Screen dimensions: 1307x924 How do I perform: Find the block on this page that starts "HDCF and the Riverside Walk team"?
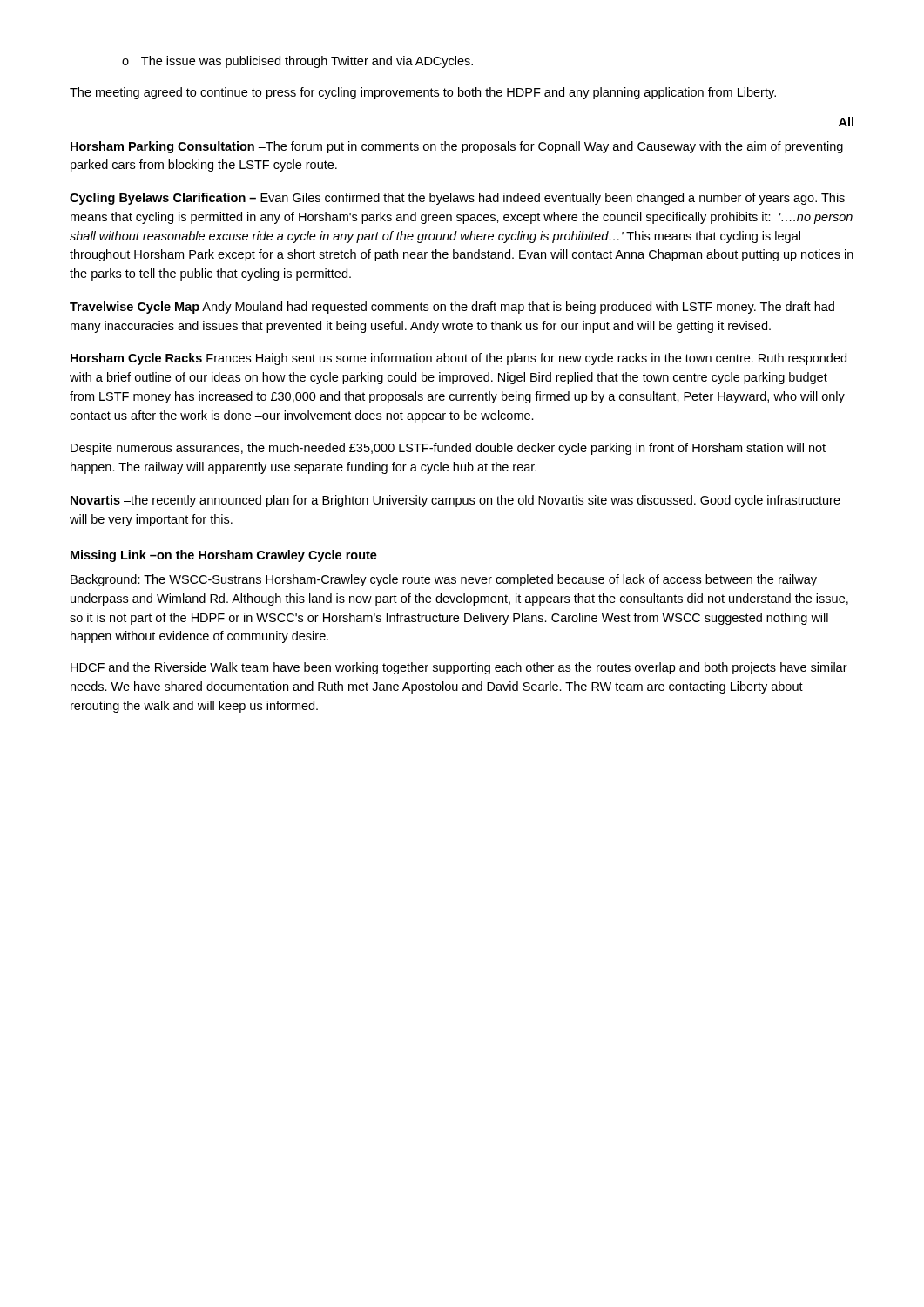[x=462, y=687]
